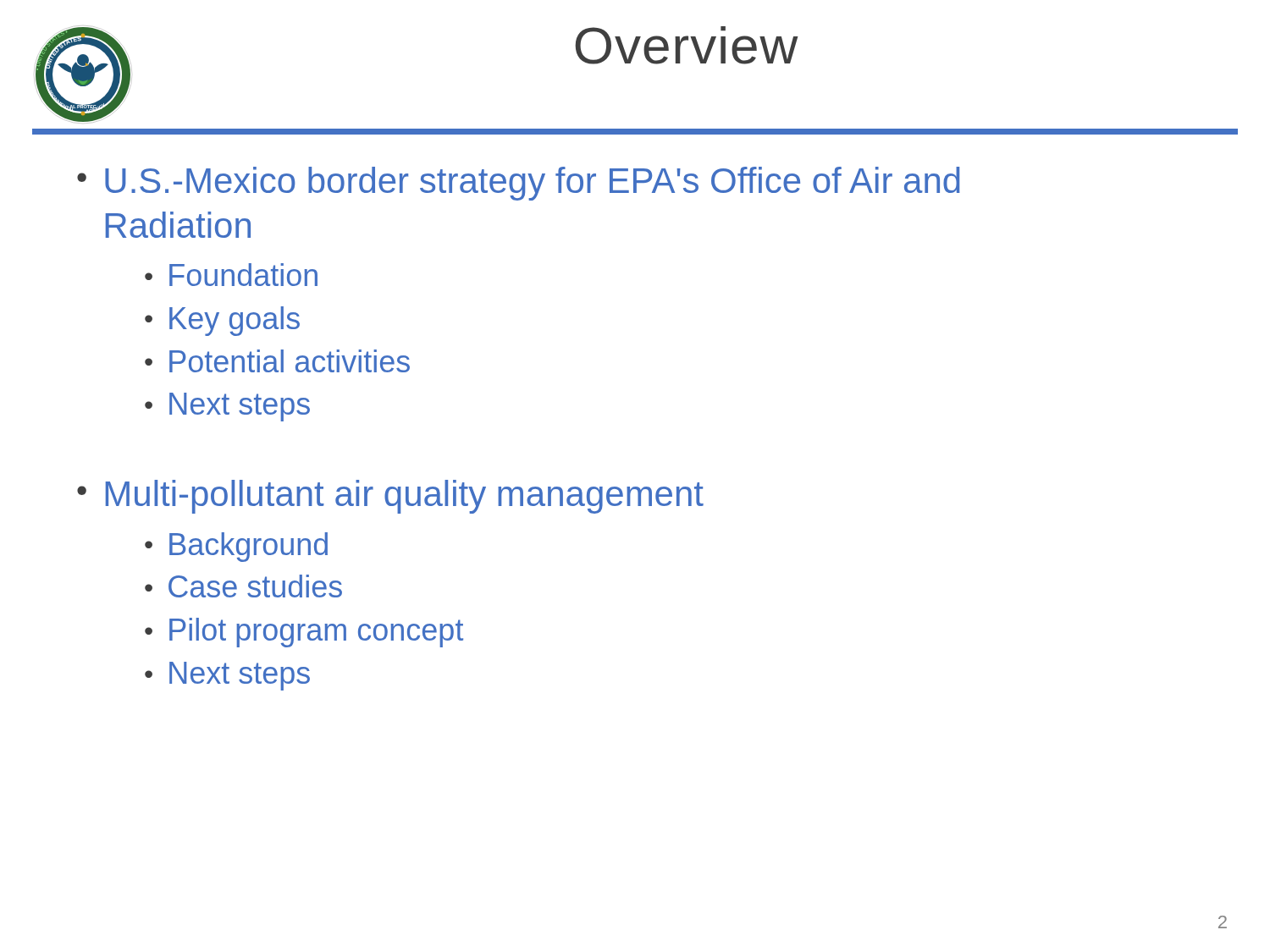Viewport: 1270px width, 952px height.
Task: Locate the list item with the text "• U.S.-Mexico border strategy for EPA's Office of"
Action: click(519, 203)
